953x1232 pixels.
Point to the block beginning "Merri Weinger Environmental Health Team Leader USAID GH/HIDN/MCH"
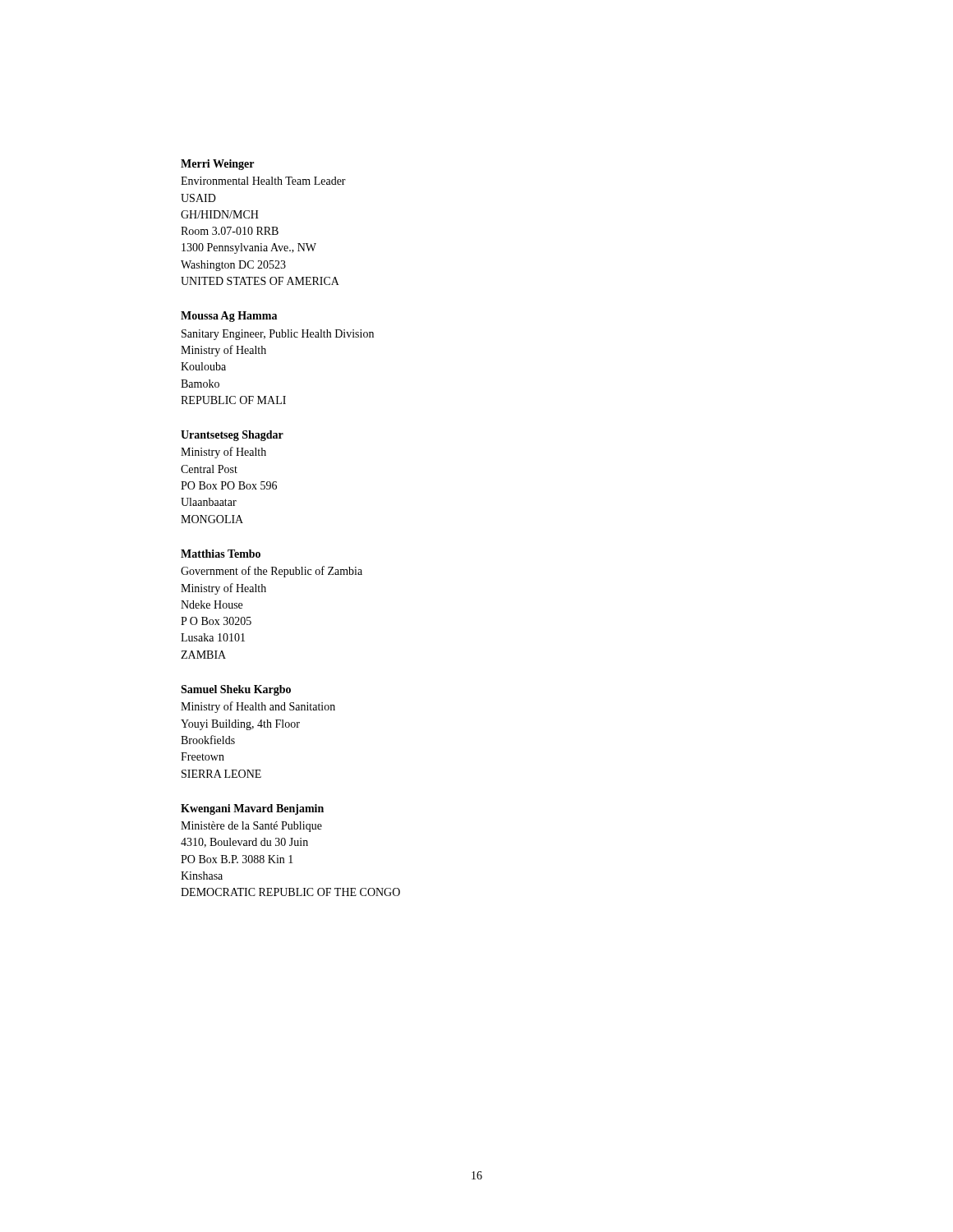pyautogui.click(x=217, y=165)
